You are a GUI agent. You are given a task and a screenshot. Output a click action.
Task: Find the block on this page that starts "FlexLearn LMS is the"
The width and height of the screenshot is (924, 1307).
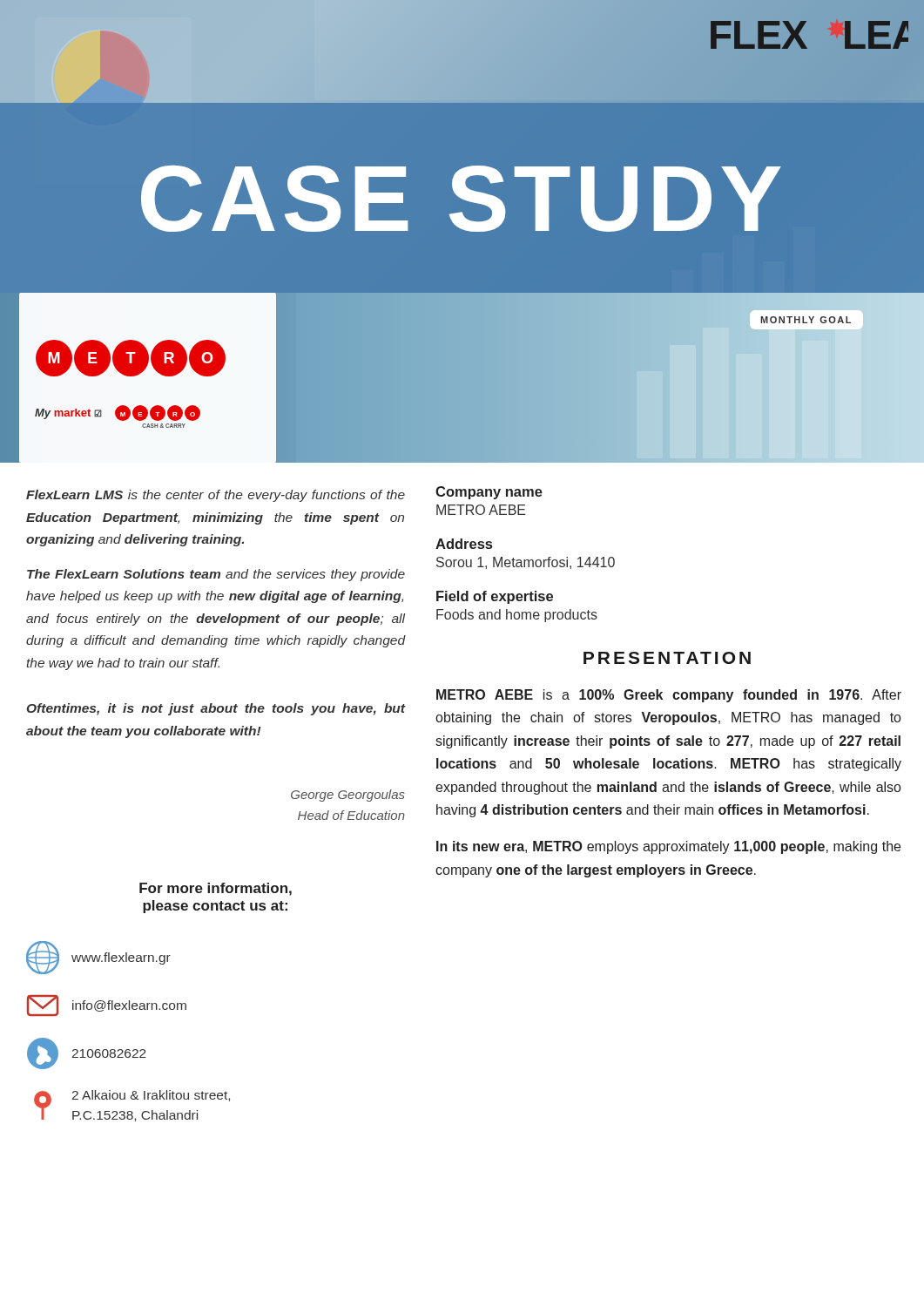click(x=216, y=579)
